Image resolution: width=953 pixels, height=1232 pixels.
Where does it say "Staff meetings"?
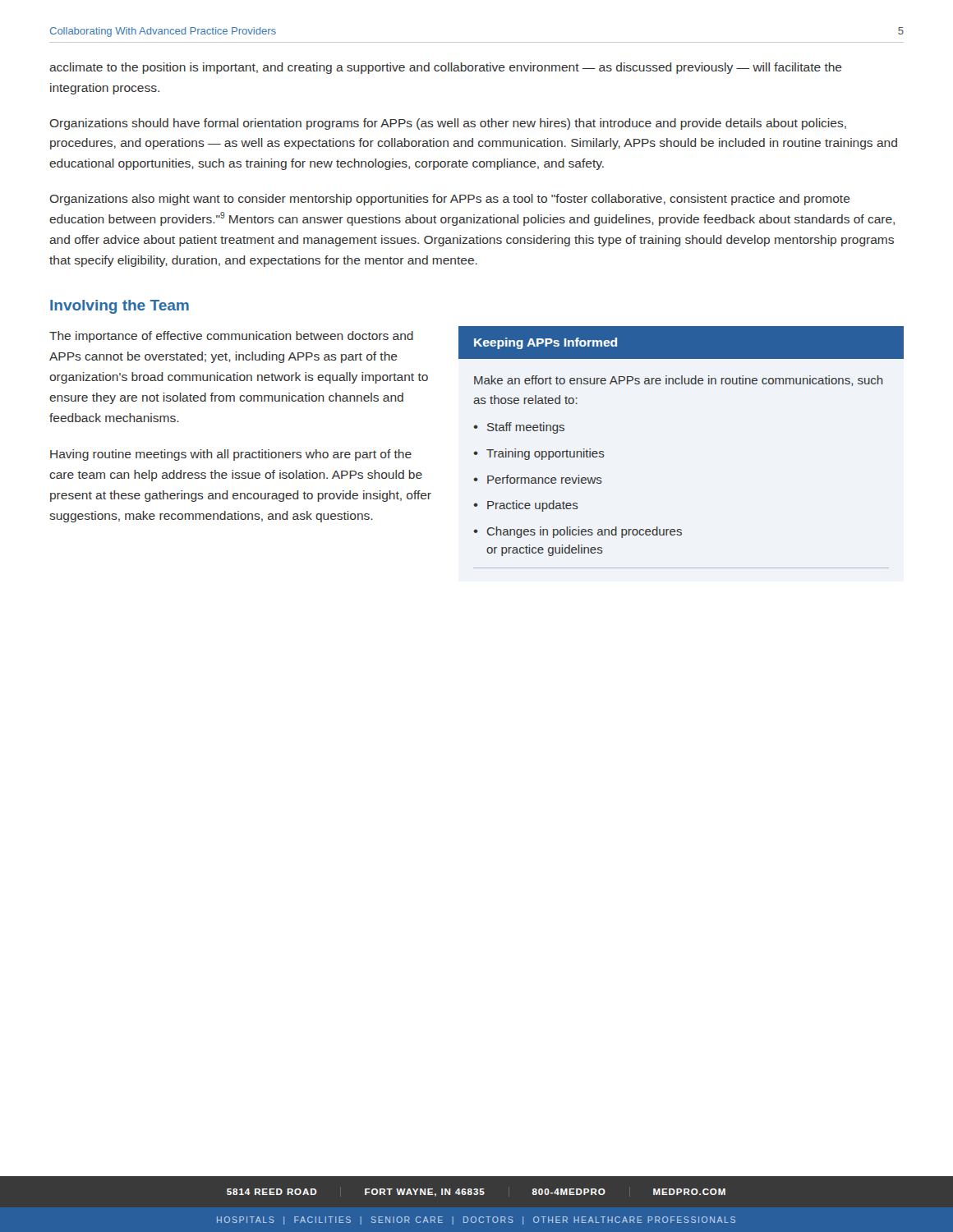(526, 427)
